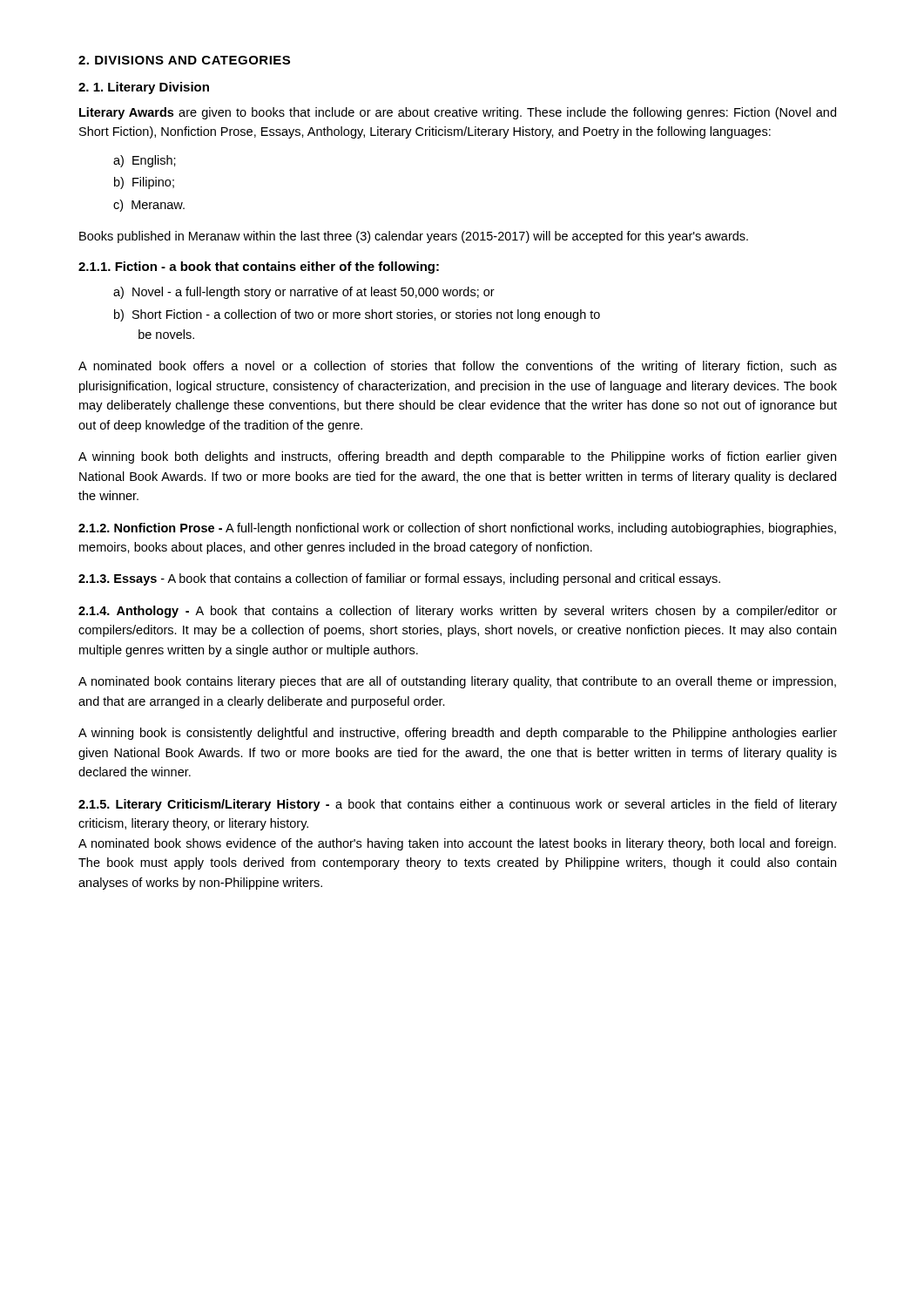Where is the passage that starts "b) Short Fiction - a"?

point(357,325)
